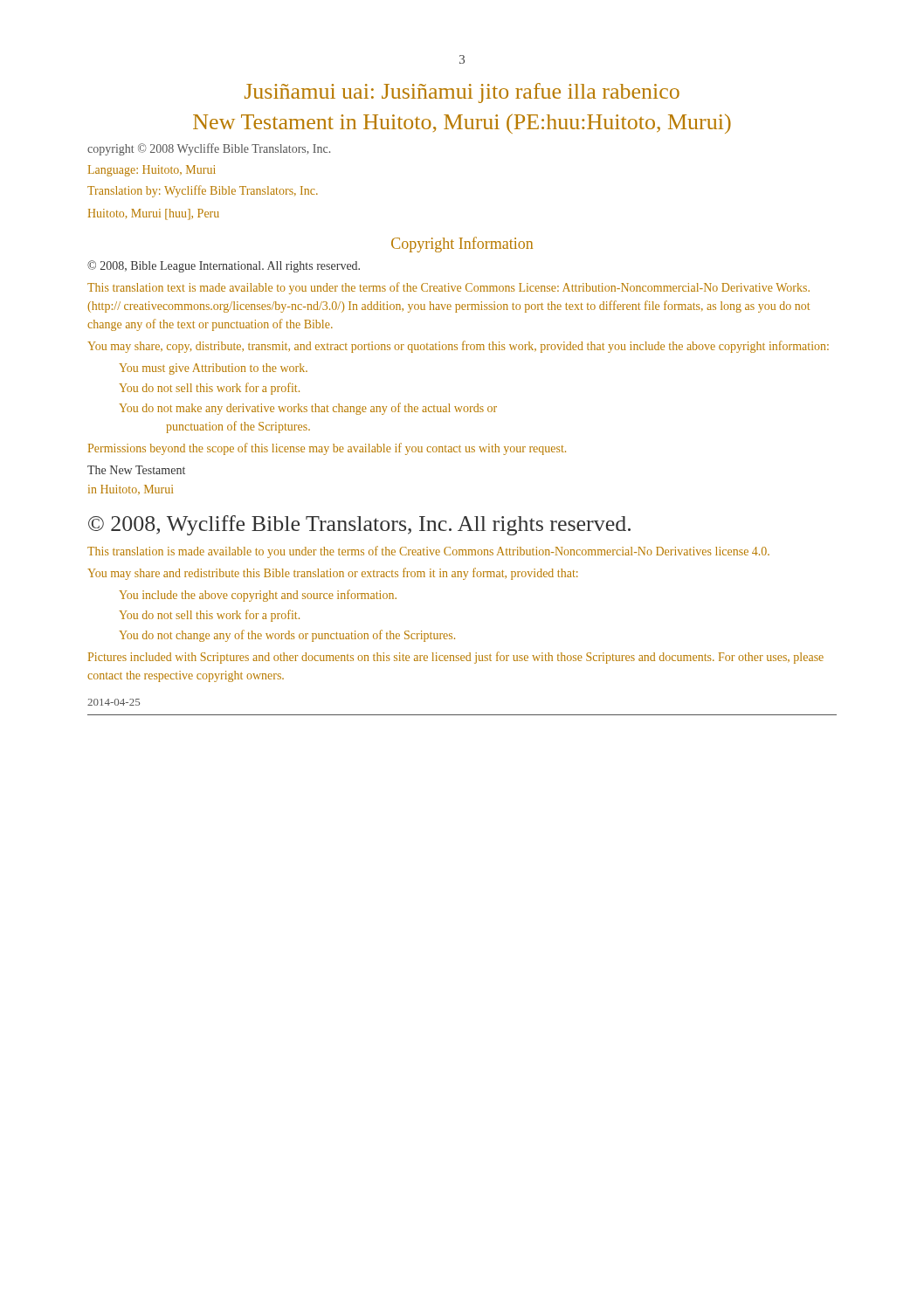Click where it says "Copyright Information"
The image size is (924, 1310).
pos(462,244)
